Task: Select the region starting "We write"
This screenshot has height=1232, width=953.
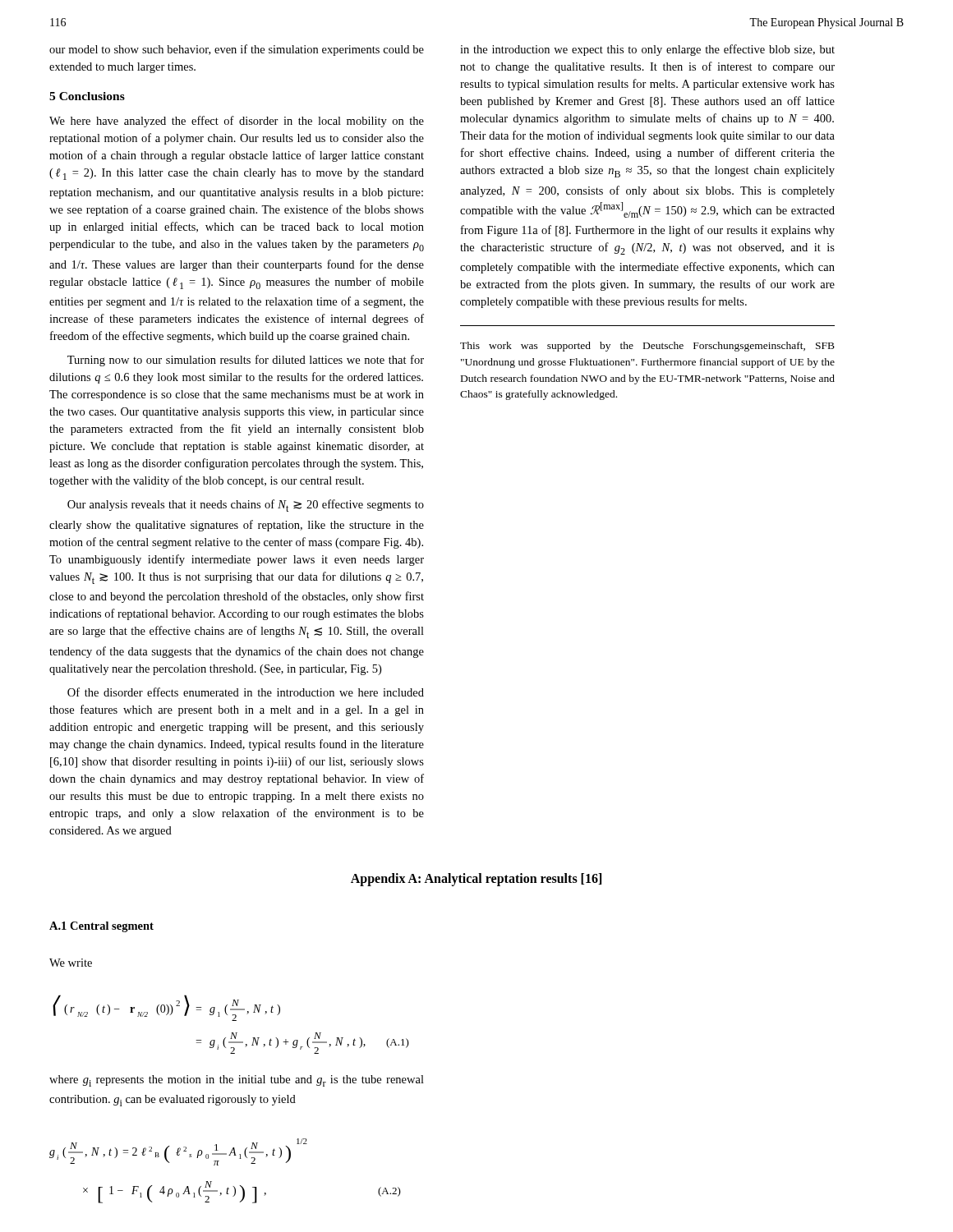Action: (x=71, y=963)
